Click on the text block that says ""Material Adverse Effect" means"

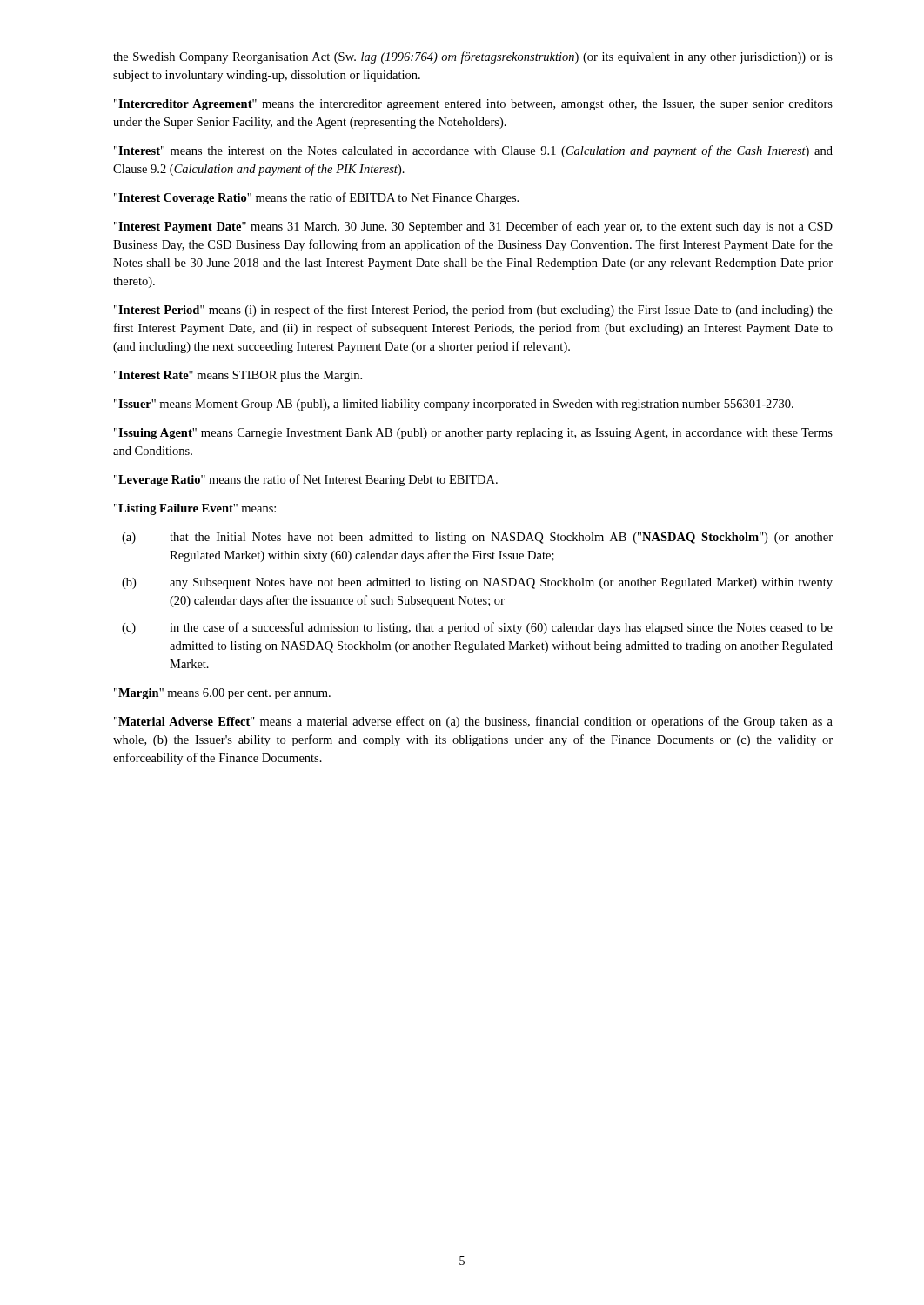pyautogui.click(x=473, y=740)
